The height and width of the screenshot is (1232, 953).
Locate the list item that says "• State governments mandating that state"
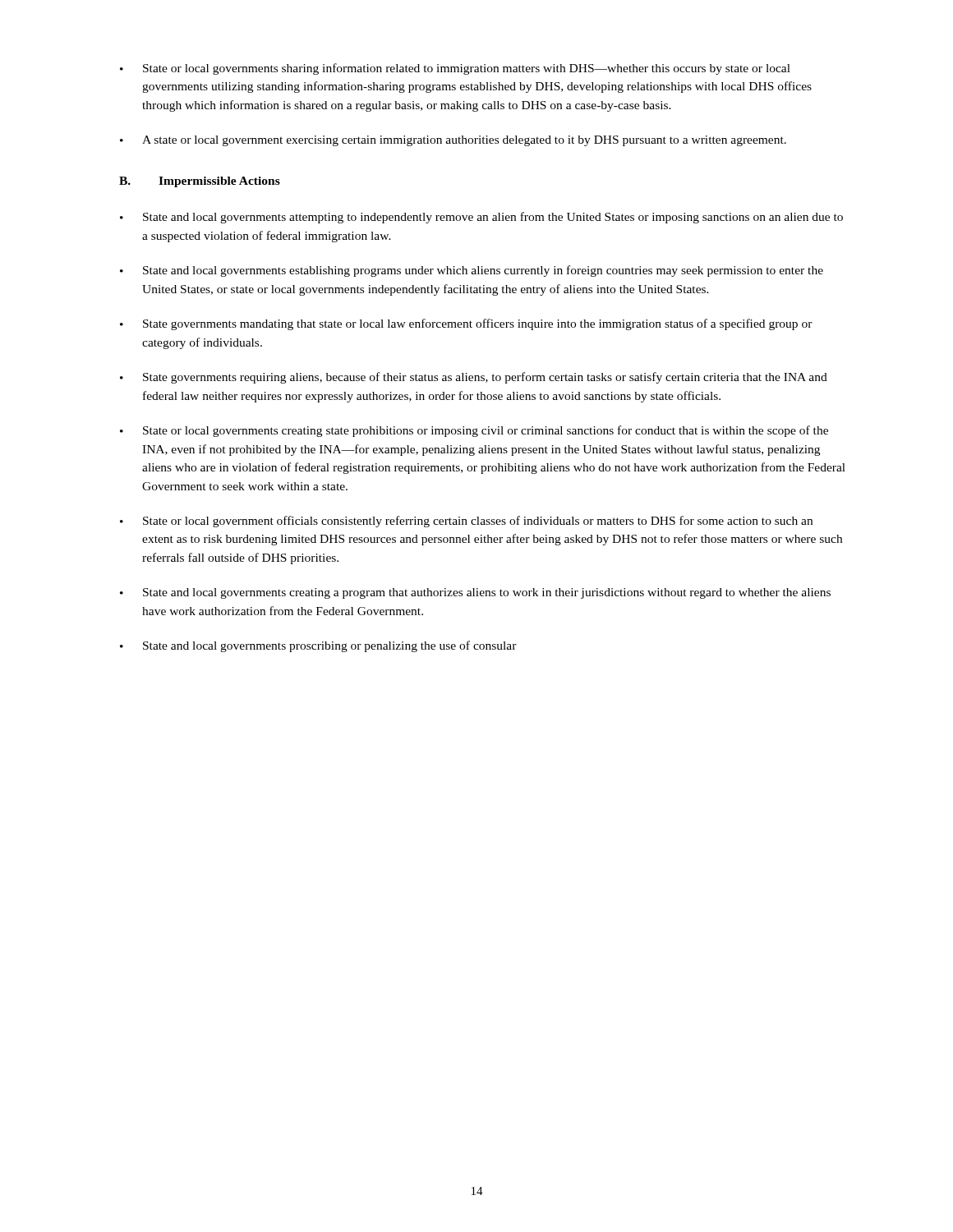pos(483,333)
